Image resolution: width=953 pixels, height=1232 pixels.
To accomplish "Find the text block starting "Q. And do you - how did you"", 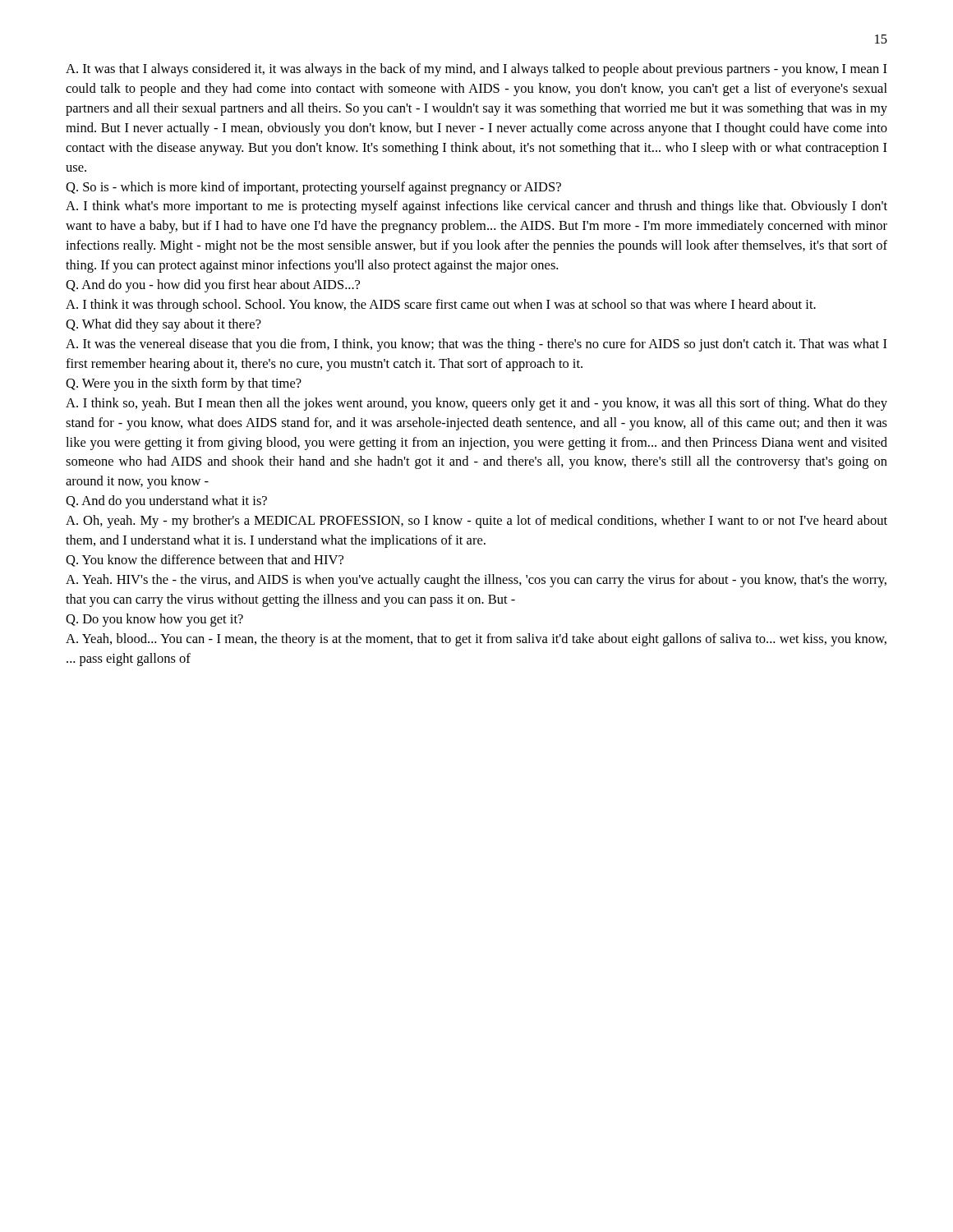I will (213, 286).
